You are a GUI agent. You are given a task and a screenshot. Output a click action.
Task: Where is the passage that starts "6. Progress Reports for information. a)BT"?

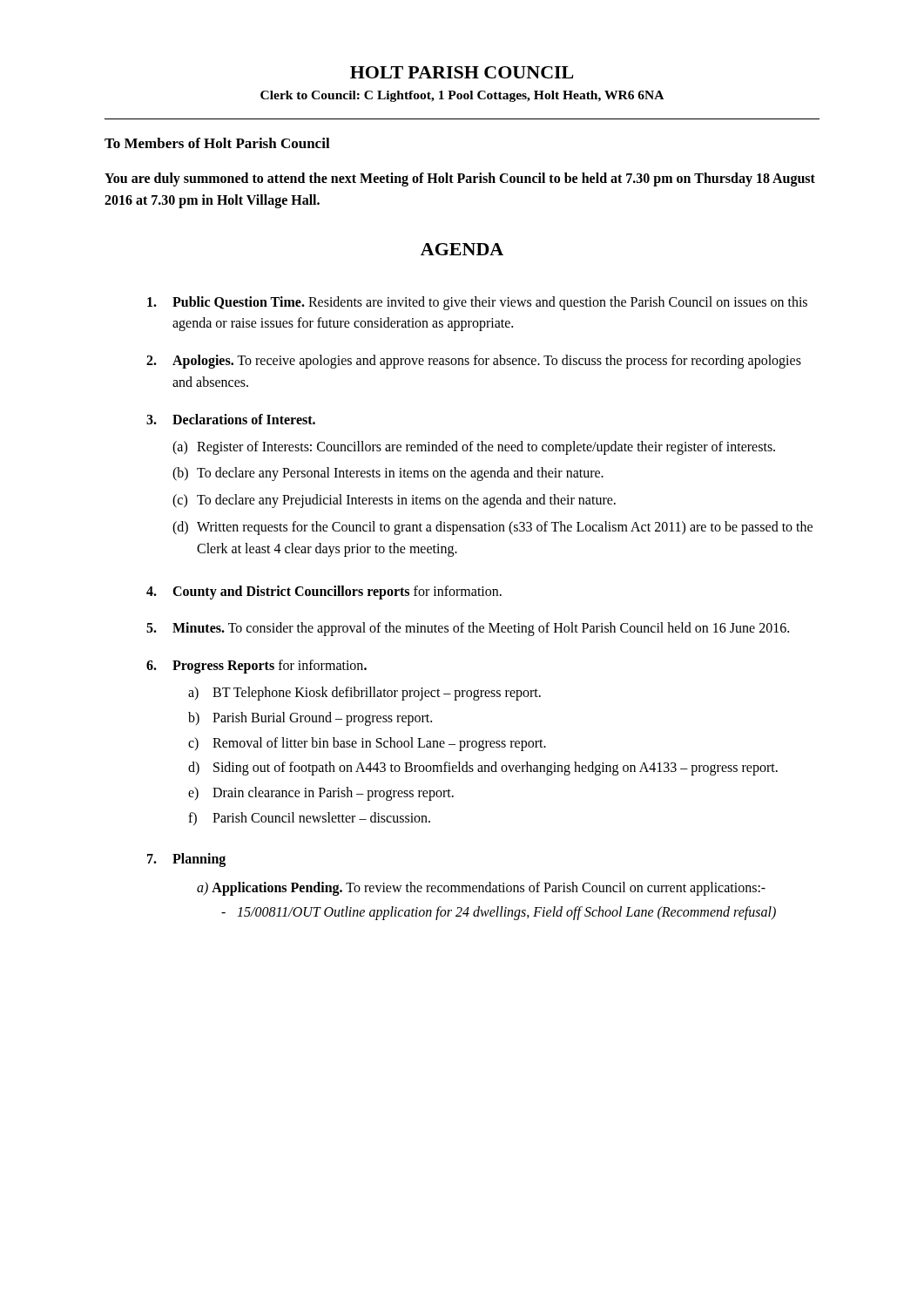(x=462, y=744)
